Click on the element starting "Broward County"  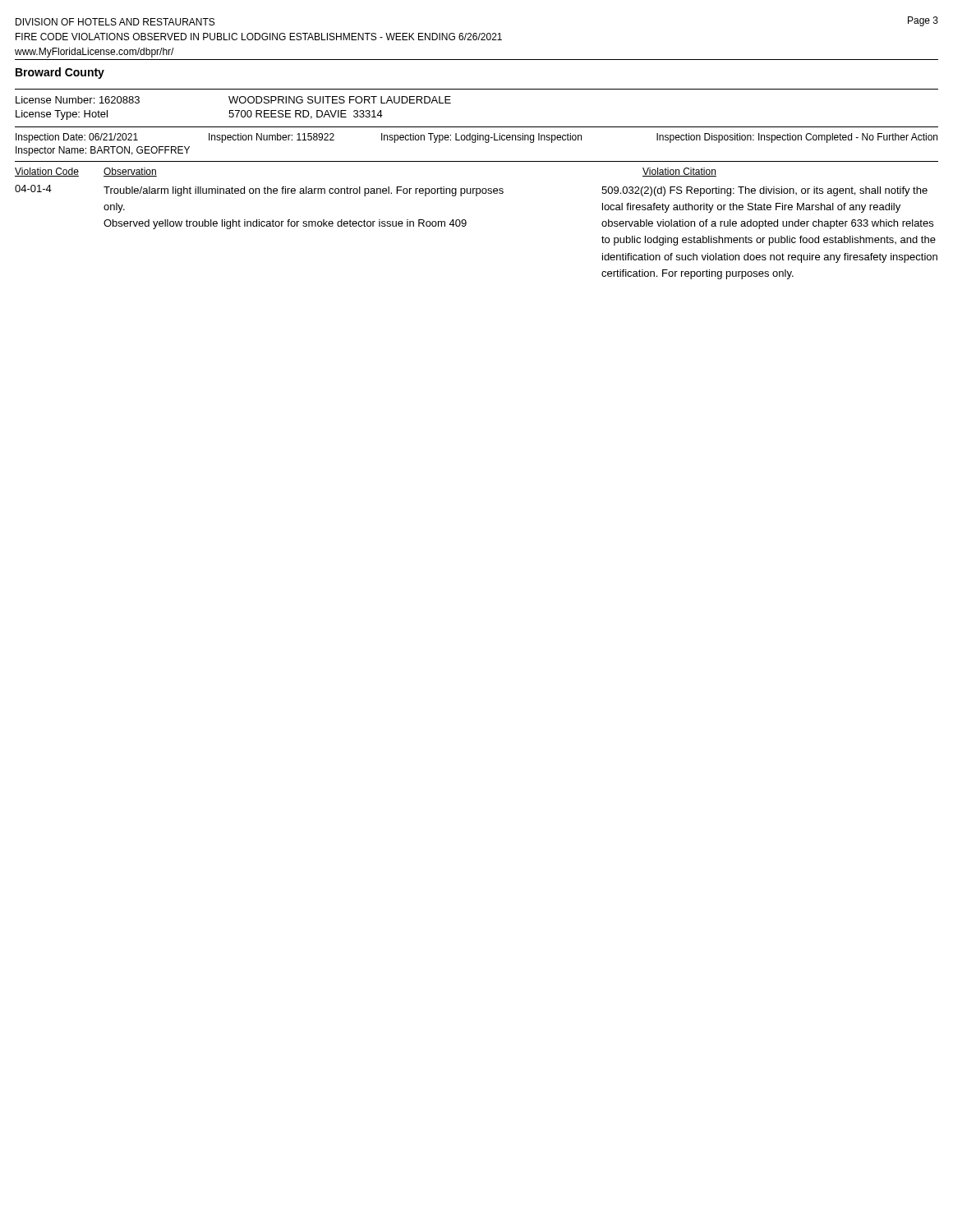tap(60, 72)
